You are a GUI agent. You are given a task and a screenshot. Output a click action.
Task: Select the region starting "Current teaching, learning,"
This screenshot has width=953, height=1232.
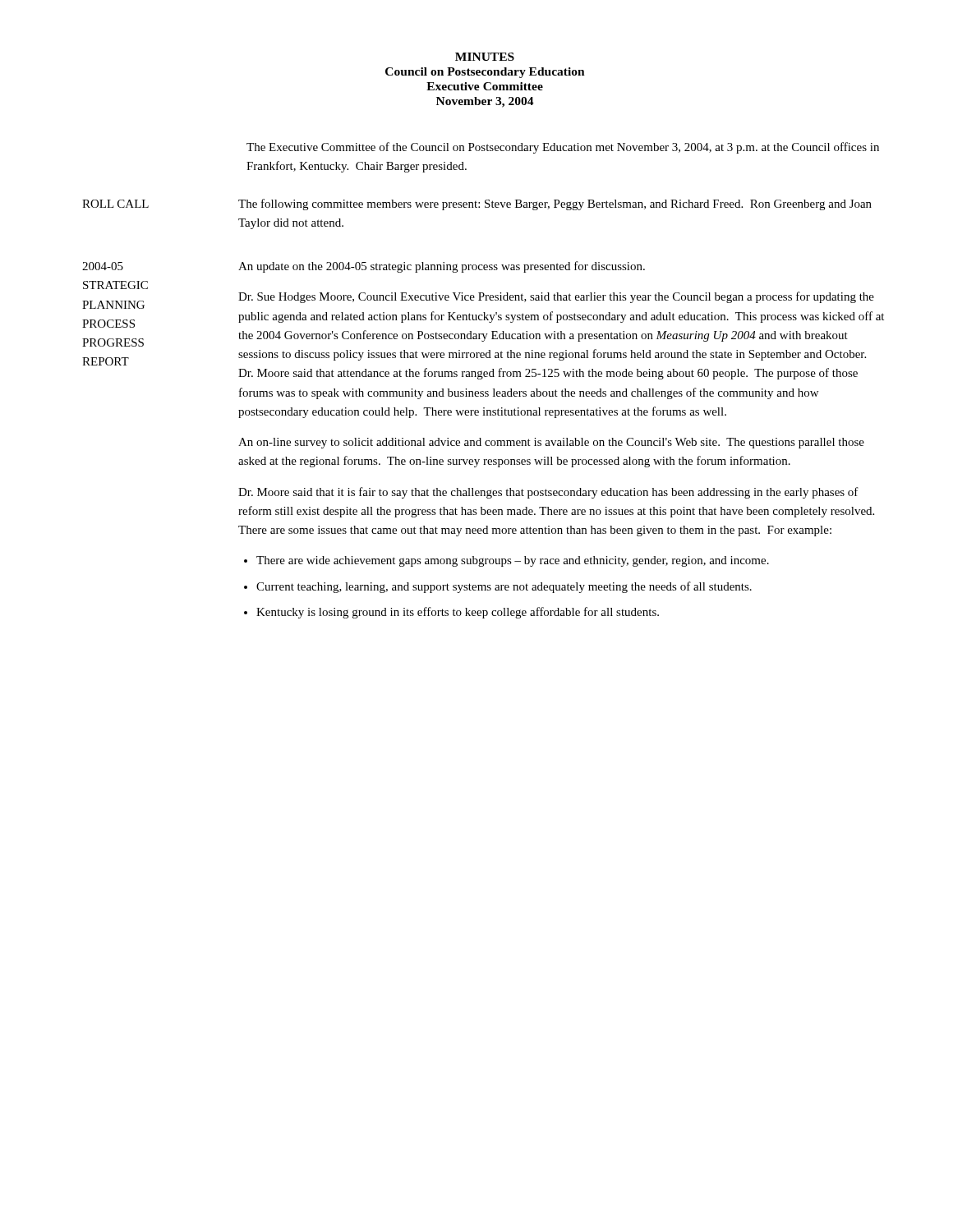pos(504,586)
